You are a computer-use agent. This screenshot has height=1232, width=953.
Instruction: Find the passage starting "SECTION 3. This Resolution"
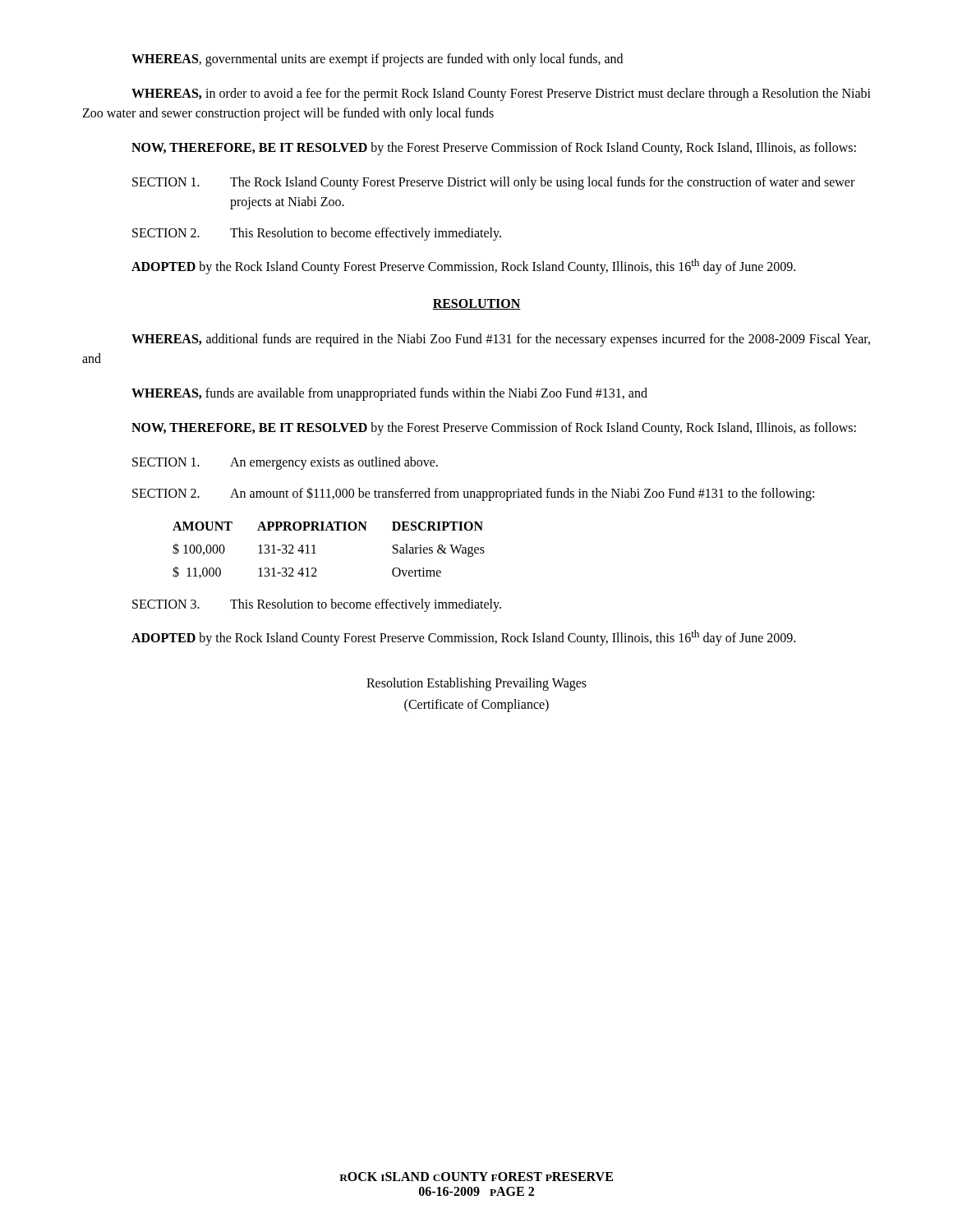(501, 605)
